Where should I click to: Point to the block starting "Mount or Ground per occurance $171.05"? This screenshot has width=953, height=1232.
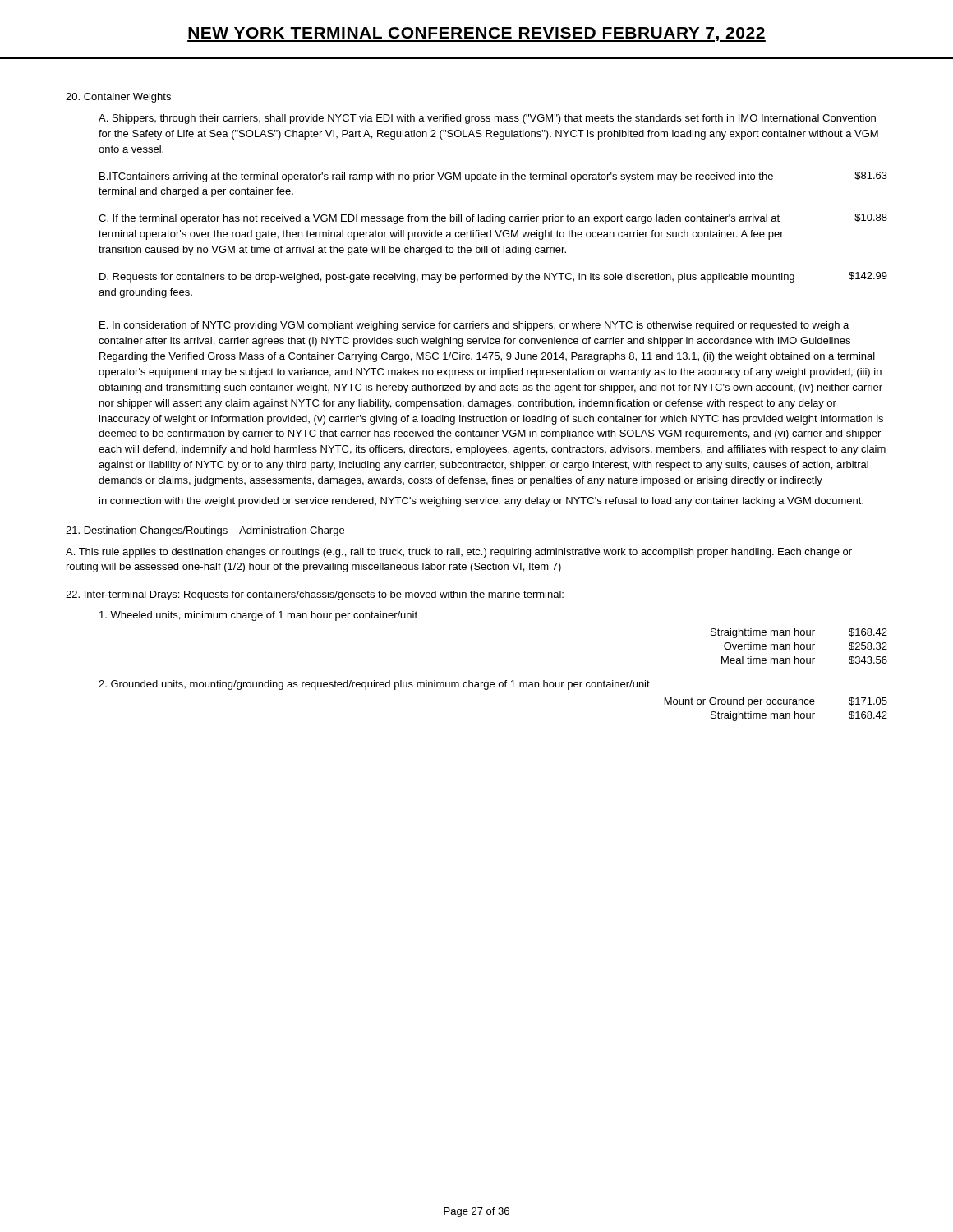point(776,702)
